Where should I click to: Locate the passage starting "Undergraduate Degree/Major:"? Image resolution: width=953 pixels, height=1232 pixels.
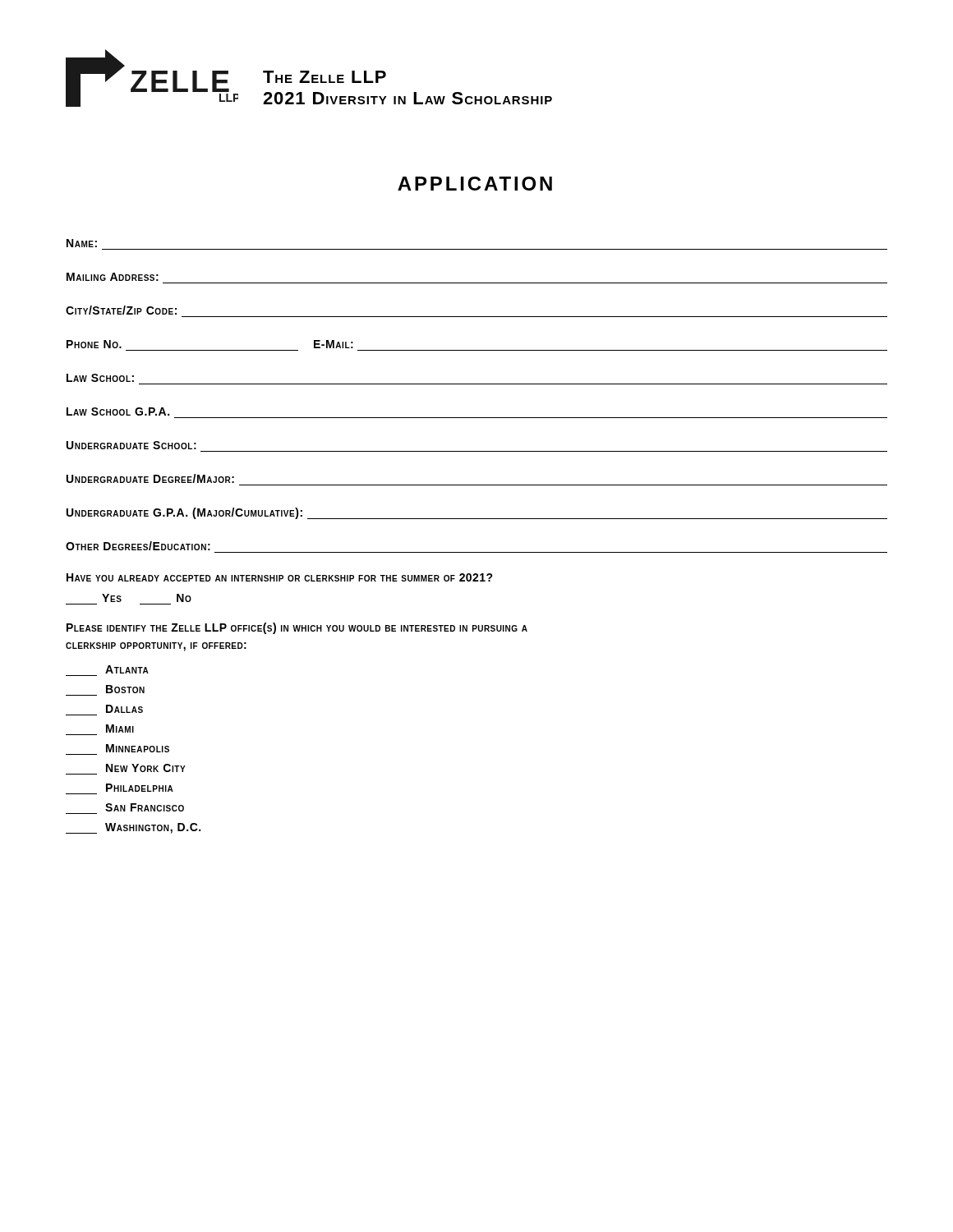[x=476, y=478]
